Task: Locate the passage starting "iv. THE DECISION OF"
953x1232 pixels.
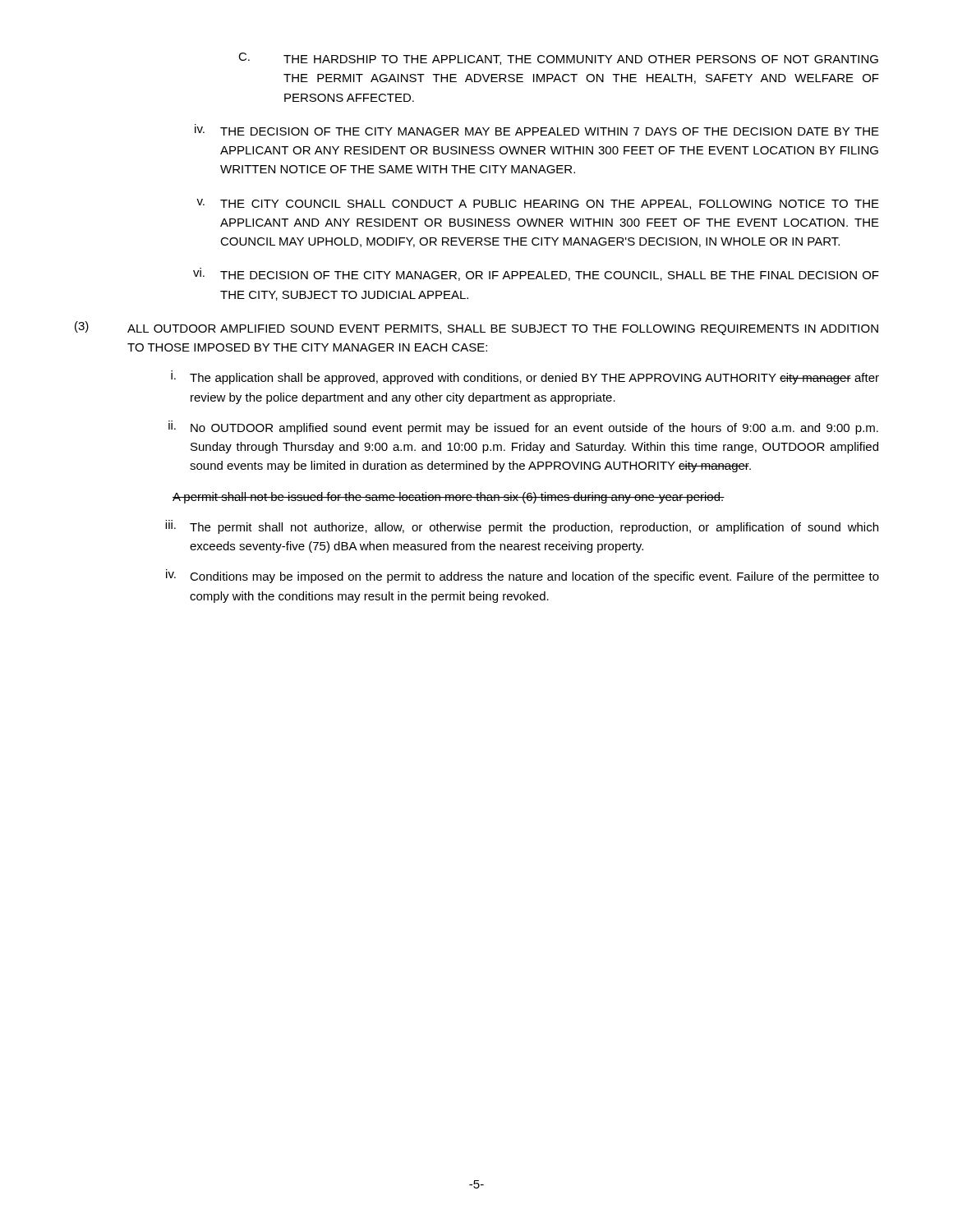Action: pos(518,150)
